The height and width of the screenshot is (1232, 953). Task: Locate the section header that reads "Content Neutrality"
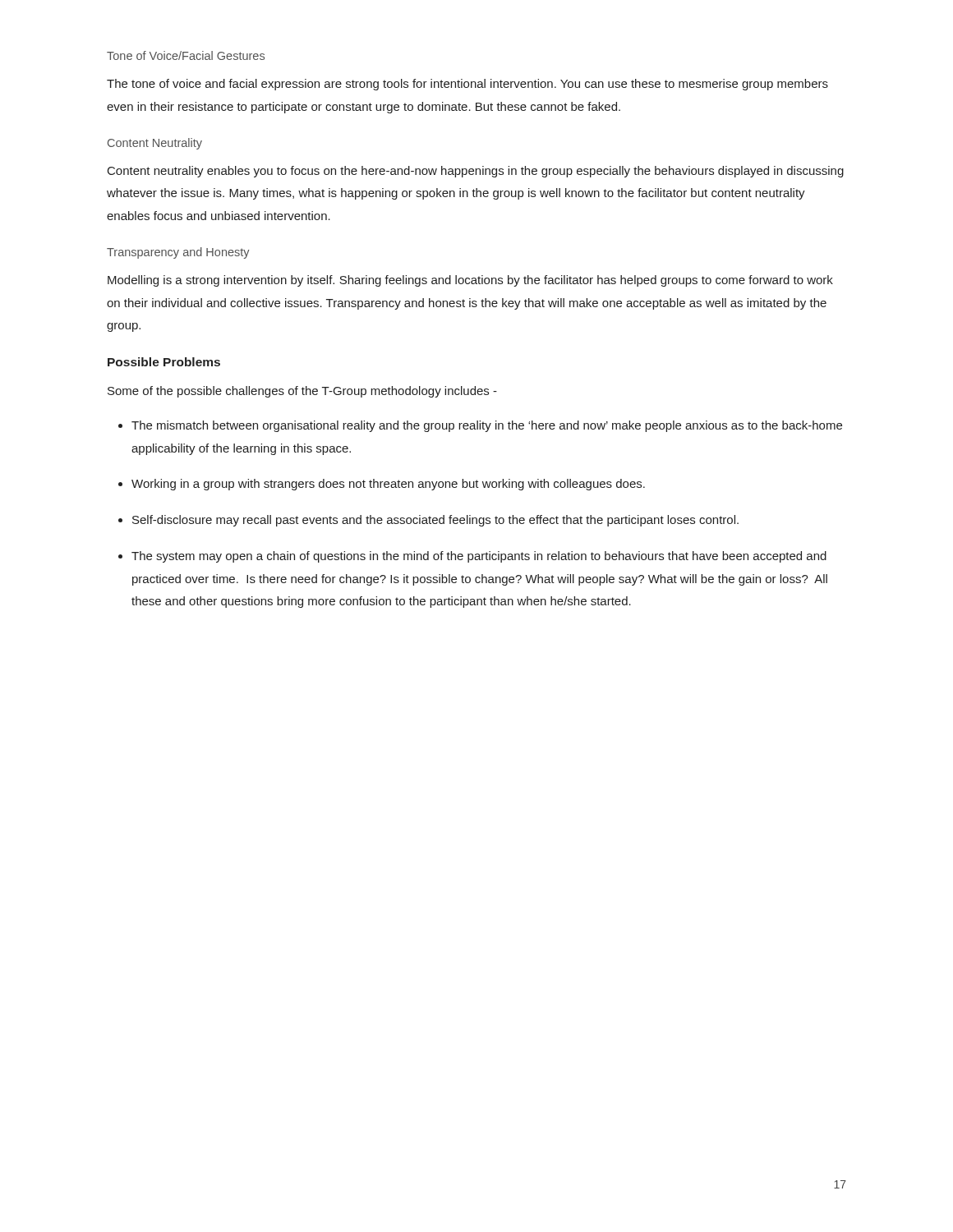pyautogui.click(x=154, y=142)
